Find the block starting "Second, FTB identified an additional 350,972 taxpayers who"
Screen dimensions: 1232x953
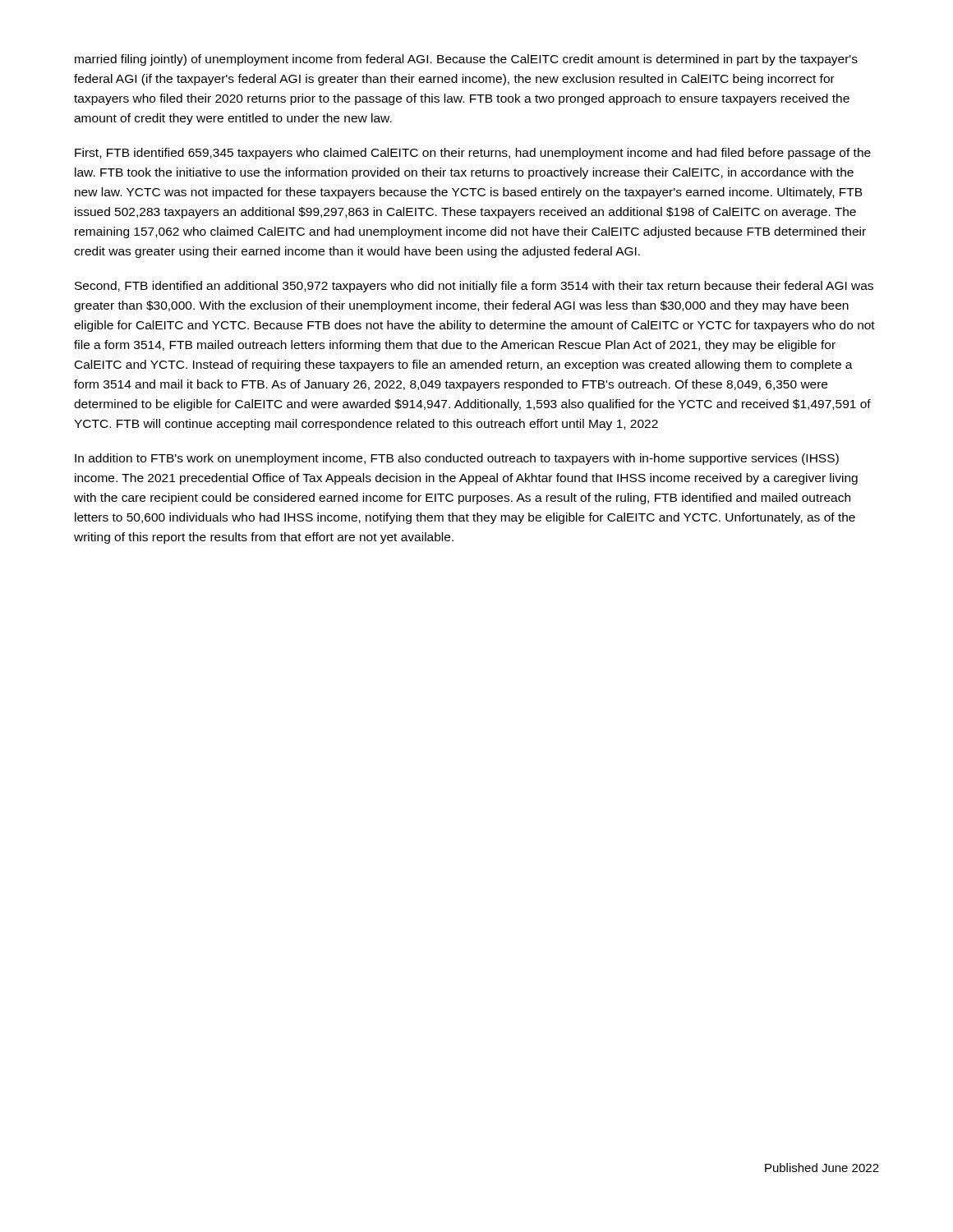click(474, 355)
